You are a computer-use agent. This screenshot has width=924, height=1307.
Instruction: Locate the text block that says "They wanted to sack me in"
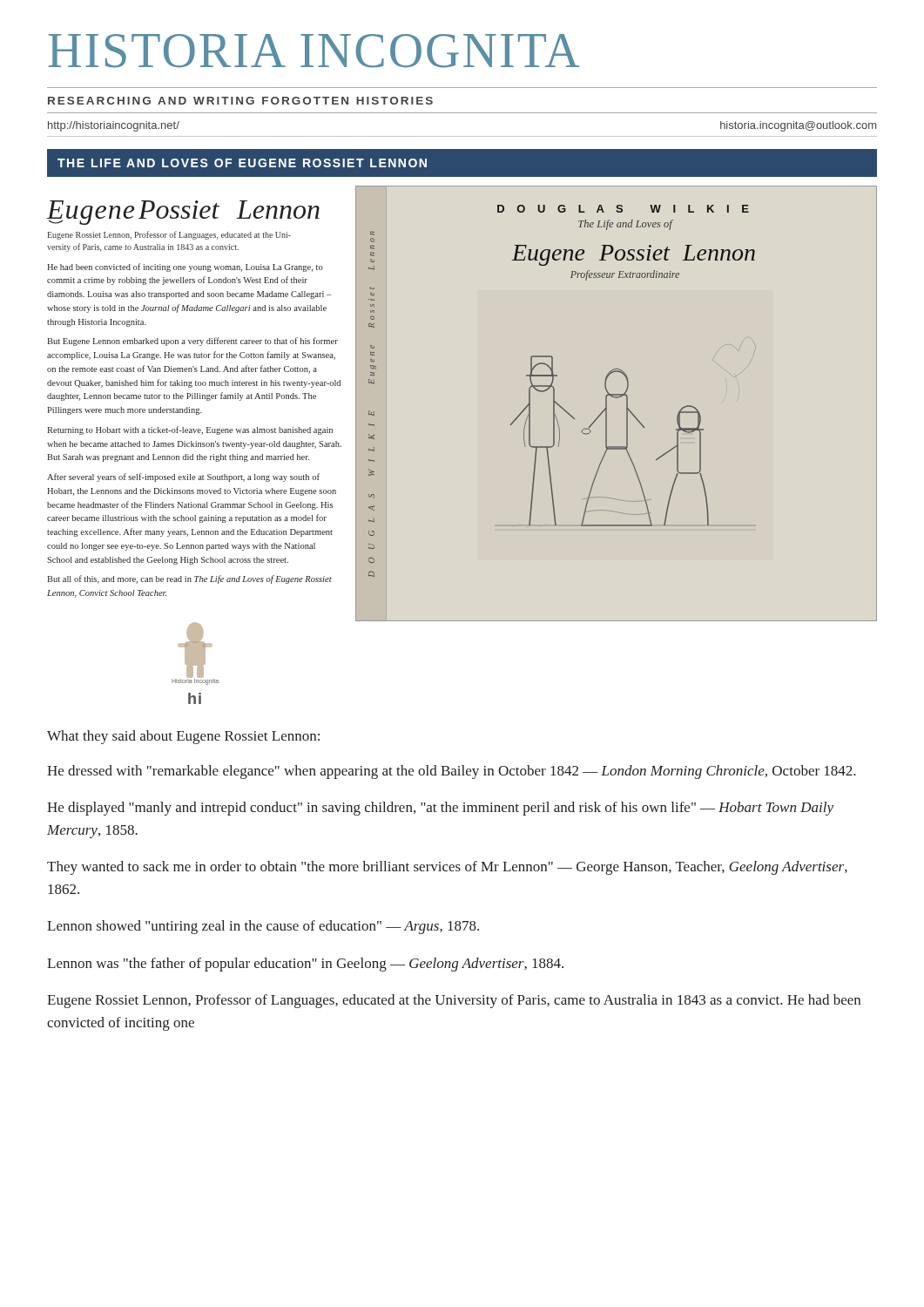coord(462,878)
